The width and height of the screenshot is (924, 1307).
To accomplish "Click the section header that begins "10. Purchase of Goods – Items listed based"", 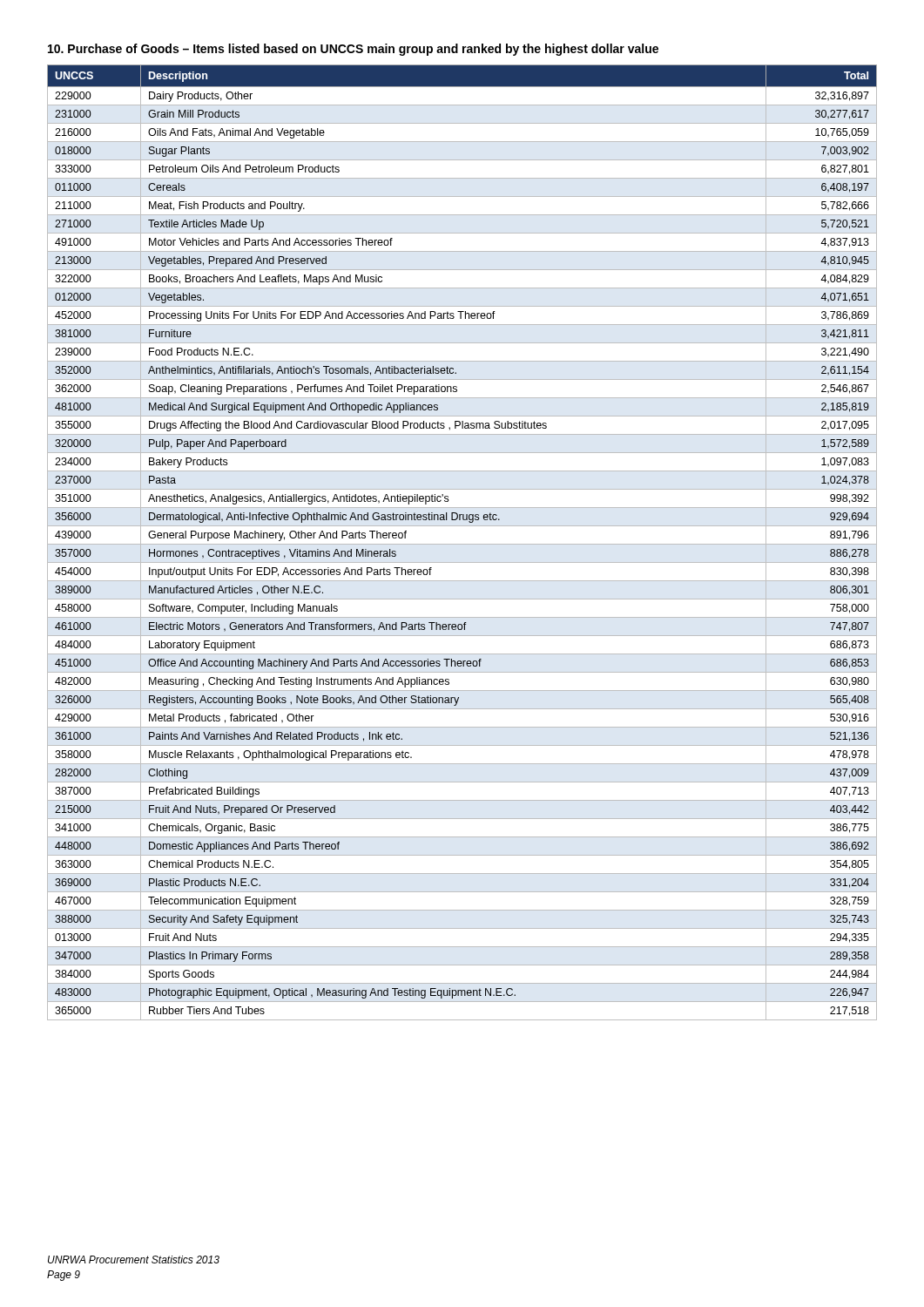I will tap(462, 49).
